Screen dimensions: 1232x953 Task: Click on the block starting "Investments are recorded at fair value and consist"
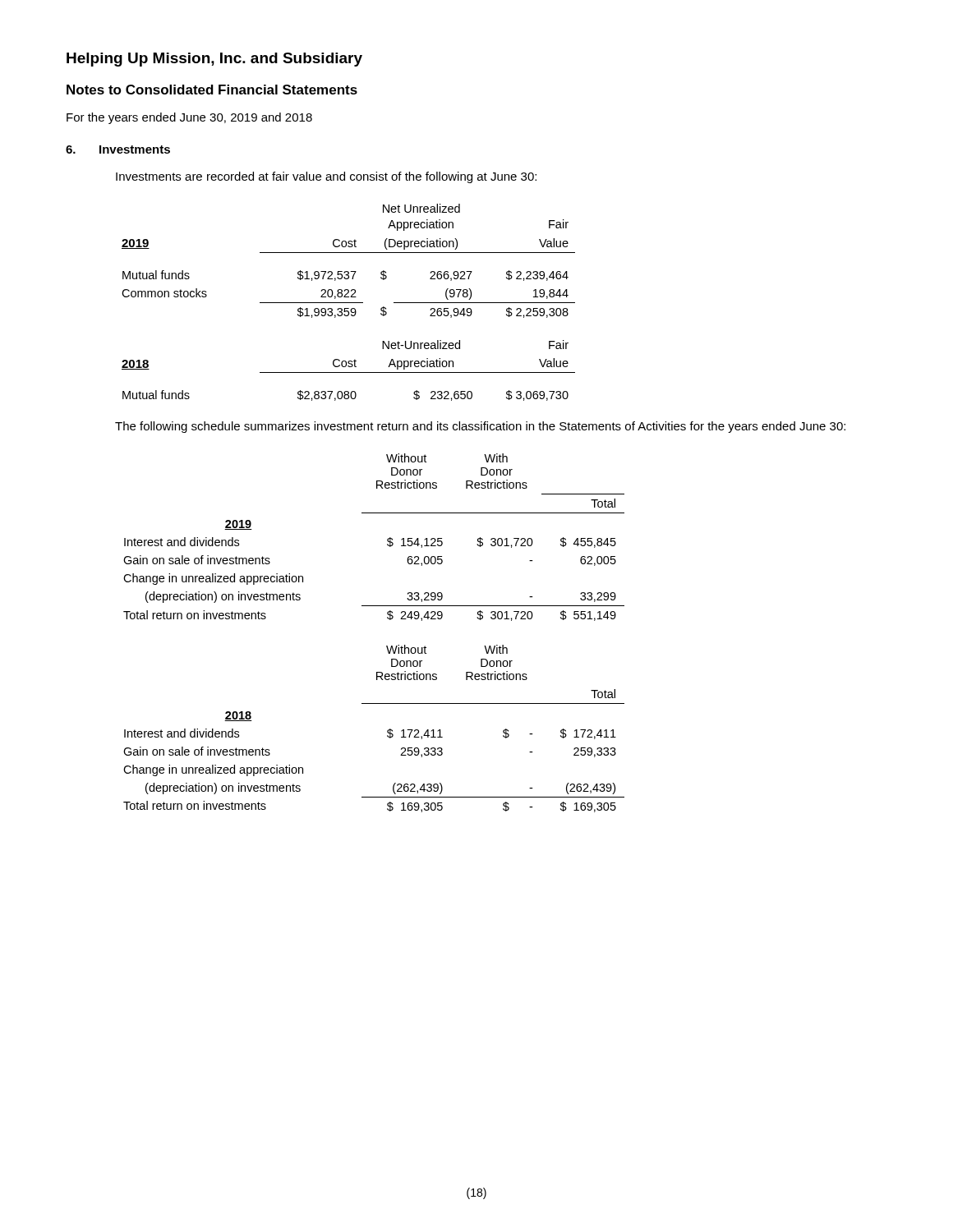click(x=326, y=176)
